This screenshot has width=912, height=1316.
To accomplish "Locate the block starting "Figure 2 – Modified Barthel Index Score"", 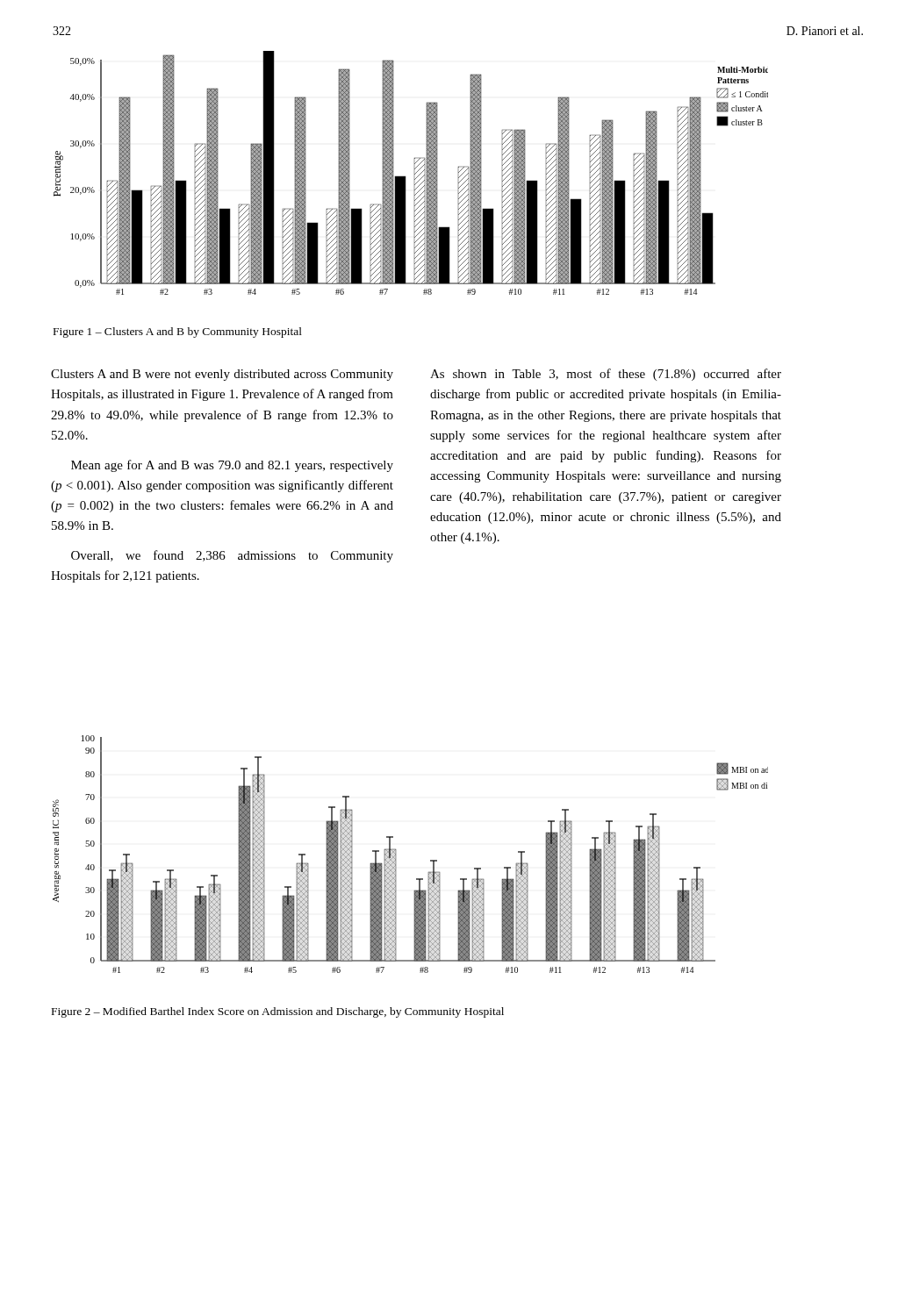I will 278,1011.
